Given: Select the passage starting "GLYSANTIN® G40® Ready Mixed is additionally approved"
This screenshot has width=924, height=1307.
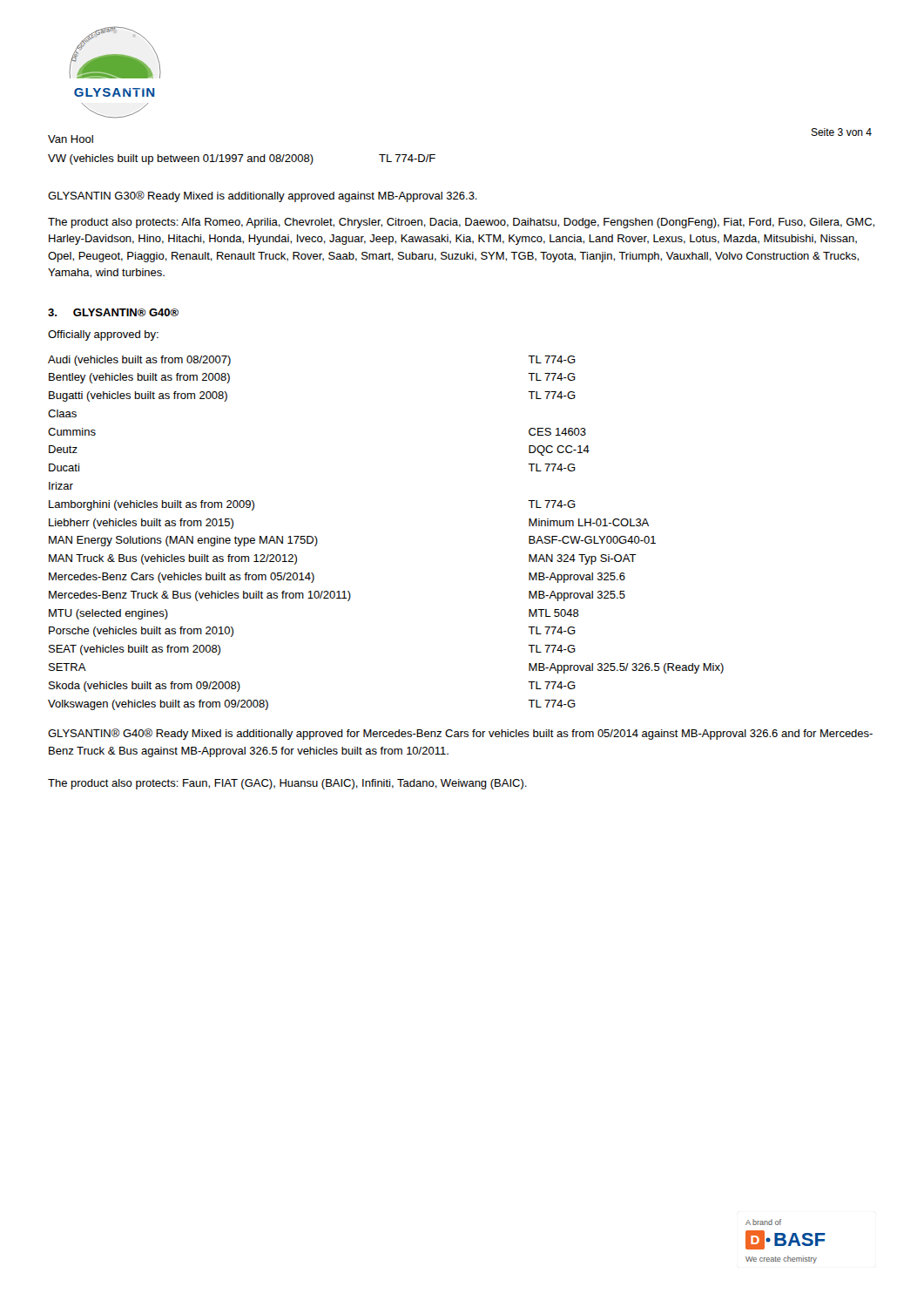Looking at the screenshot, I should click(460, 742).
